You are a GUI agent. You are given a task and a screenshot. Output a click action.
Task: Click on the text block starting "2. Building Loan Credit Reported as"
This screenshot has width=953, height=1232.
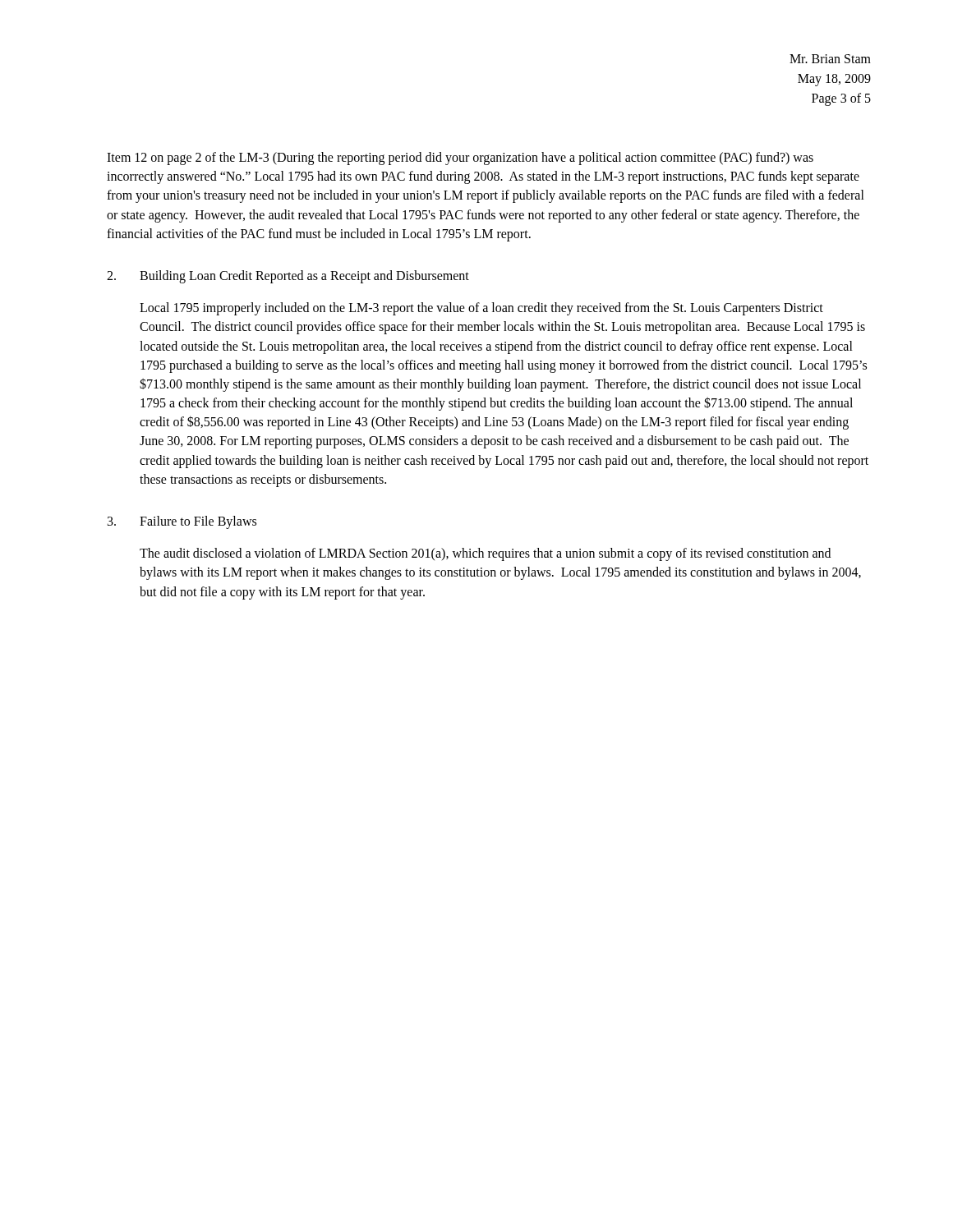pyautogui.click(x=288, y=276)
